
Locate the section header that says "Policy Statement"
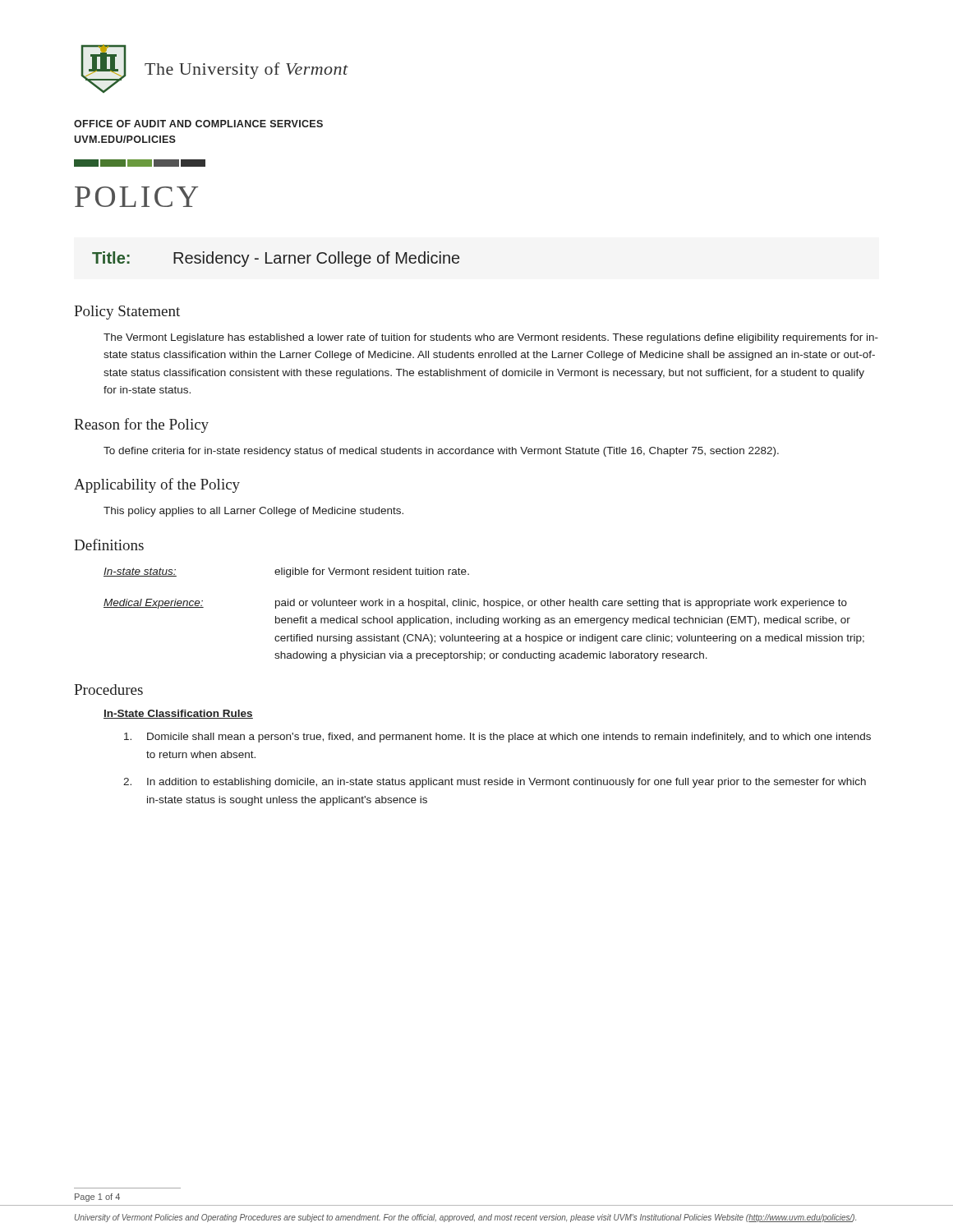(127, 310)
